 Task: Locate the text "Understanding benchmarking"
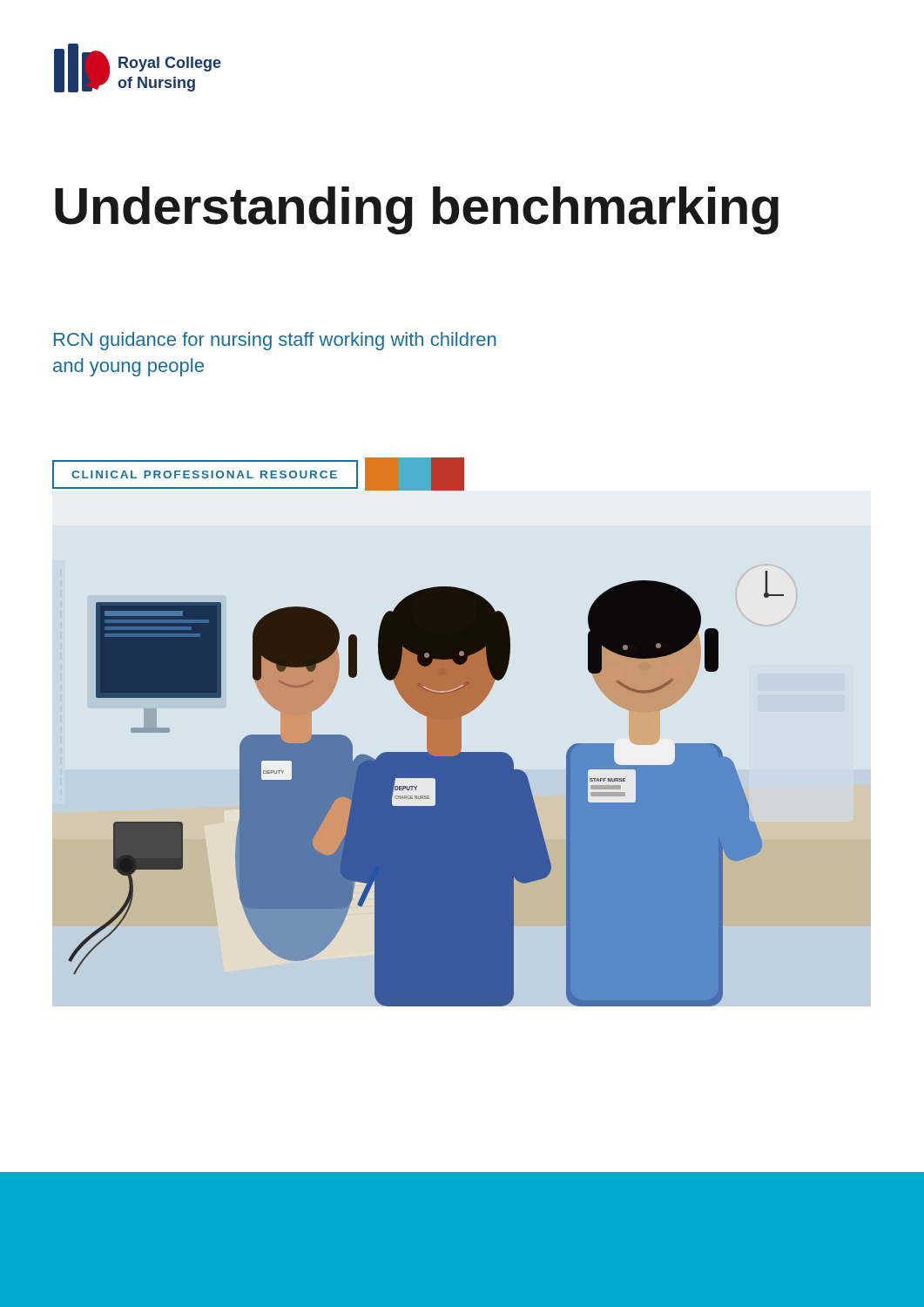(427, 207)
